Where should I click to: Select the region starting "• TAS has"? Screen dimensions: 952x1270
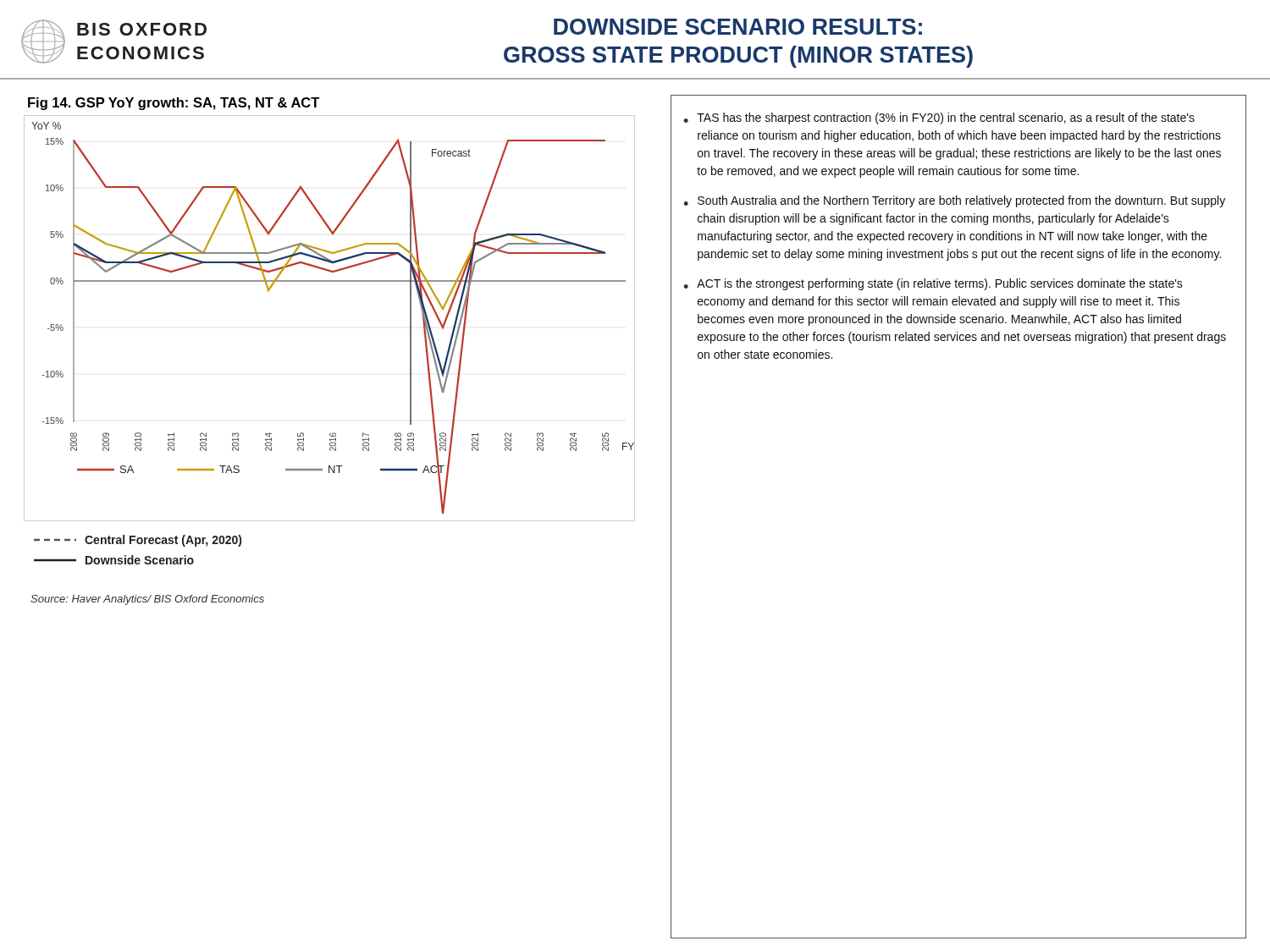point(957,145)
